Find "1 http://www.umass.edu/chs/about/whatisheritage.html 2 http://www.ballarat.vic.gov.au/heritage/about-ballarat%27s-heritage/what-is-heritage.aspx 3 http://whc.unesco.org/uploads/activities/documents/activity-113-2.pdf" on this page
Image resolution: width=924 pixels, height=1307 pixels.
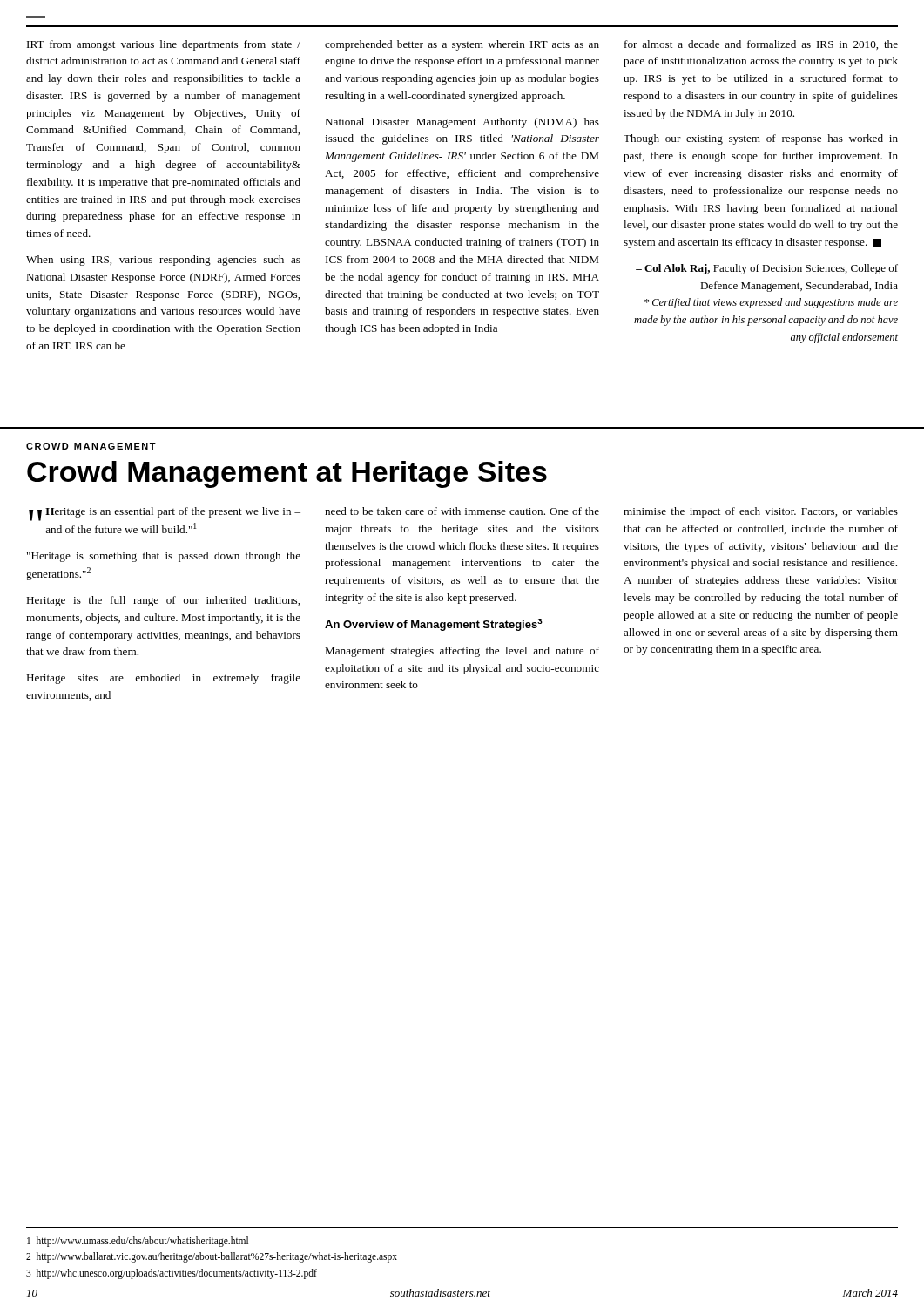212,1257
